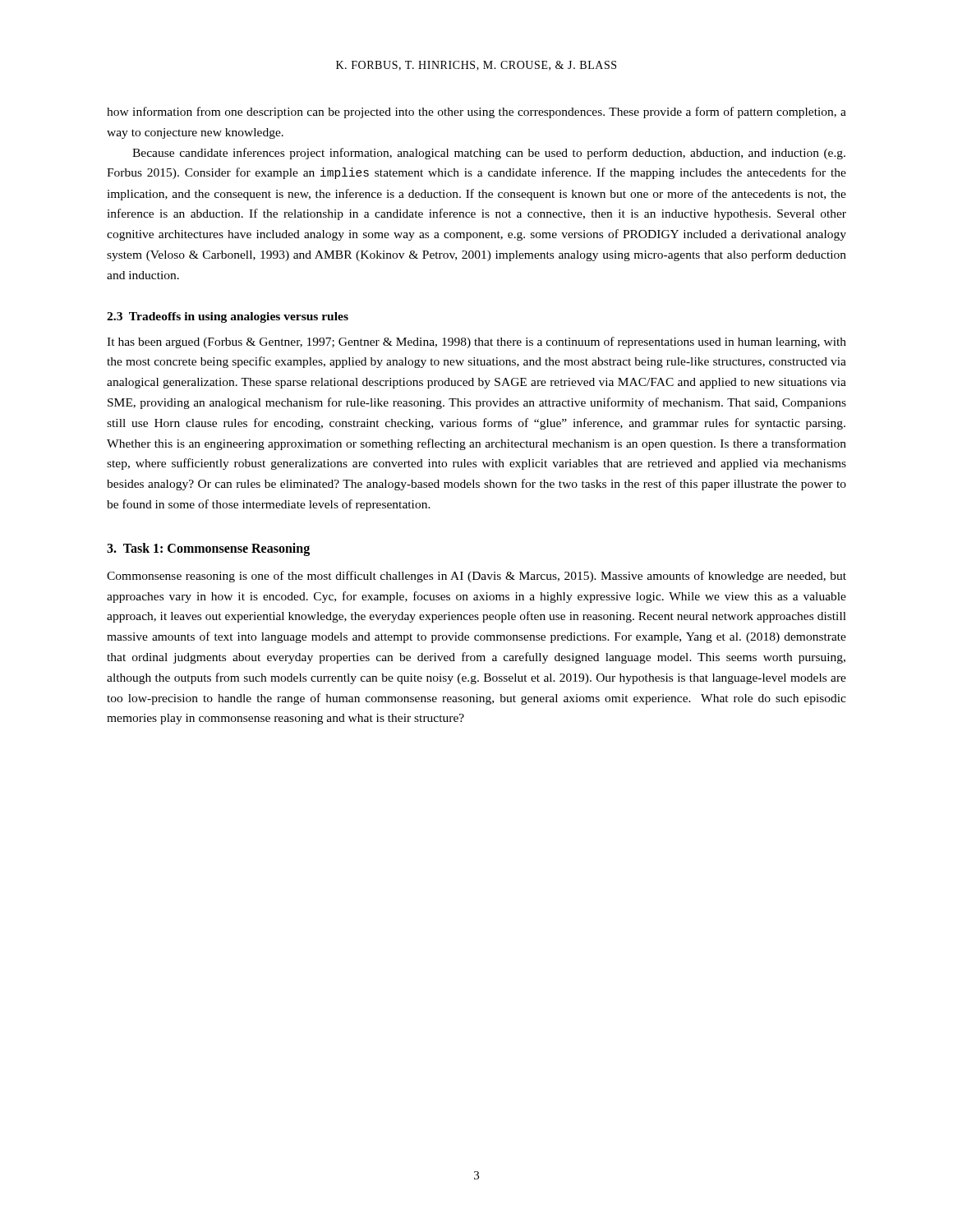The image size is (953, 1232).
Task: Where is the passage that starts "It has been argued (Forbus &"?
Action: point(476,423)
